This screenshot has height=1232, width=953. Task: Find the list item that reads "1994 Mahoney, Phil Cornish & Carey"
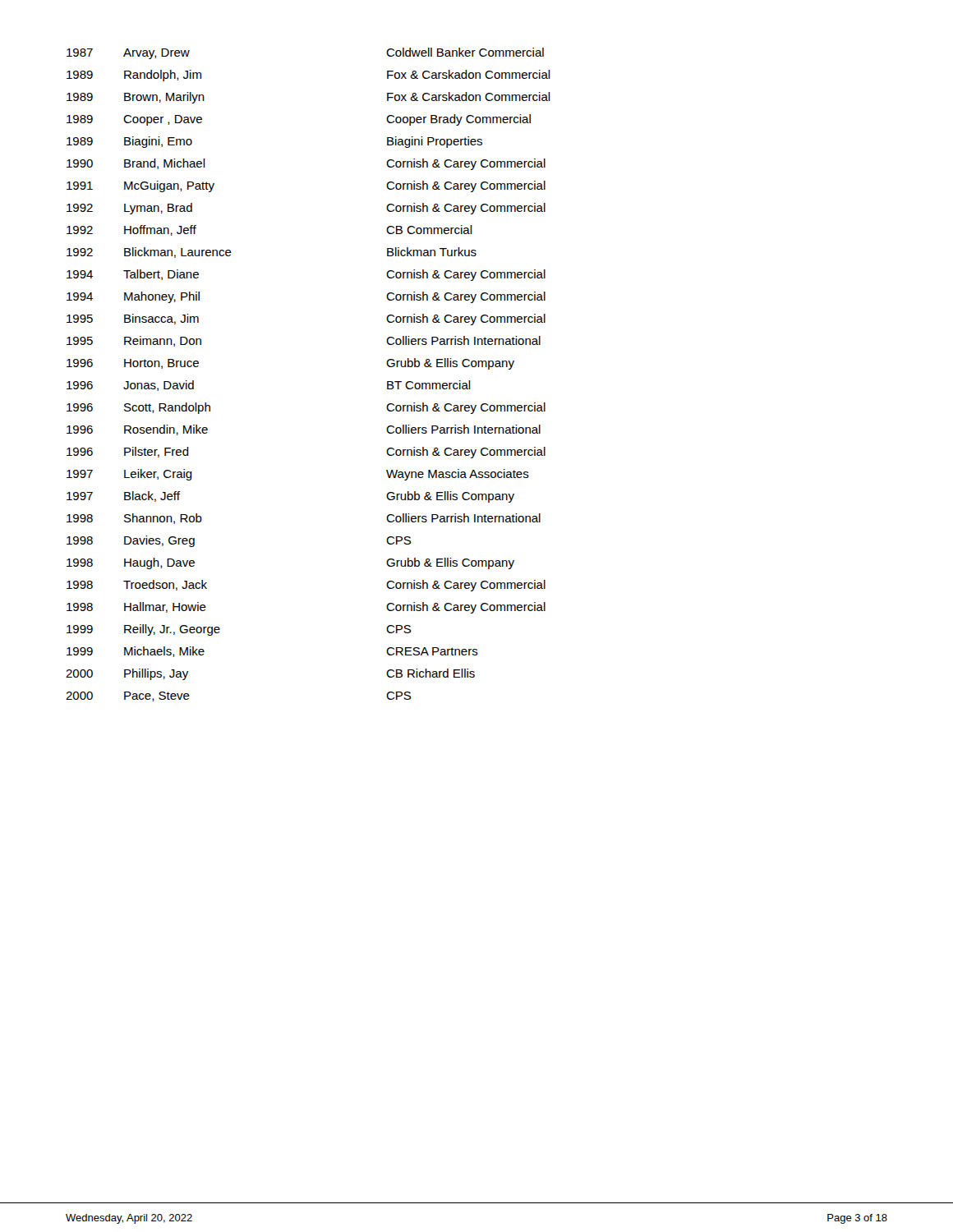476,296
